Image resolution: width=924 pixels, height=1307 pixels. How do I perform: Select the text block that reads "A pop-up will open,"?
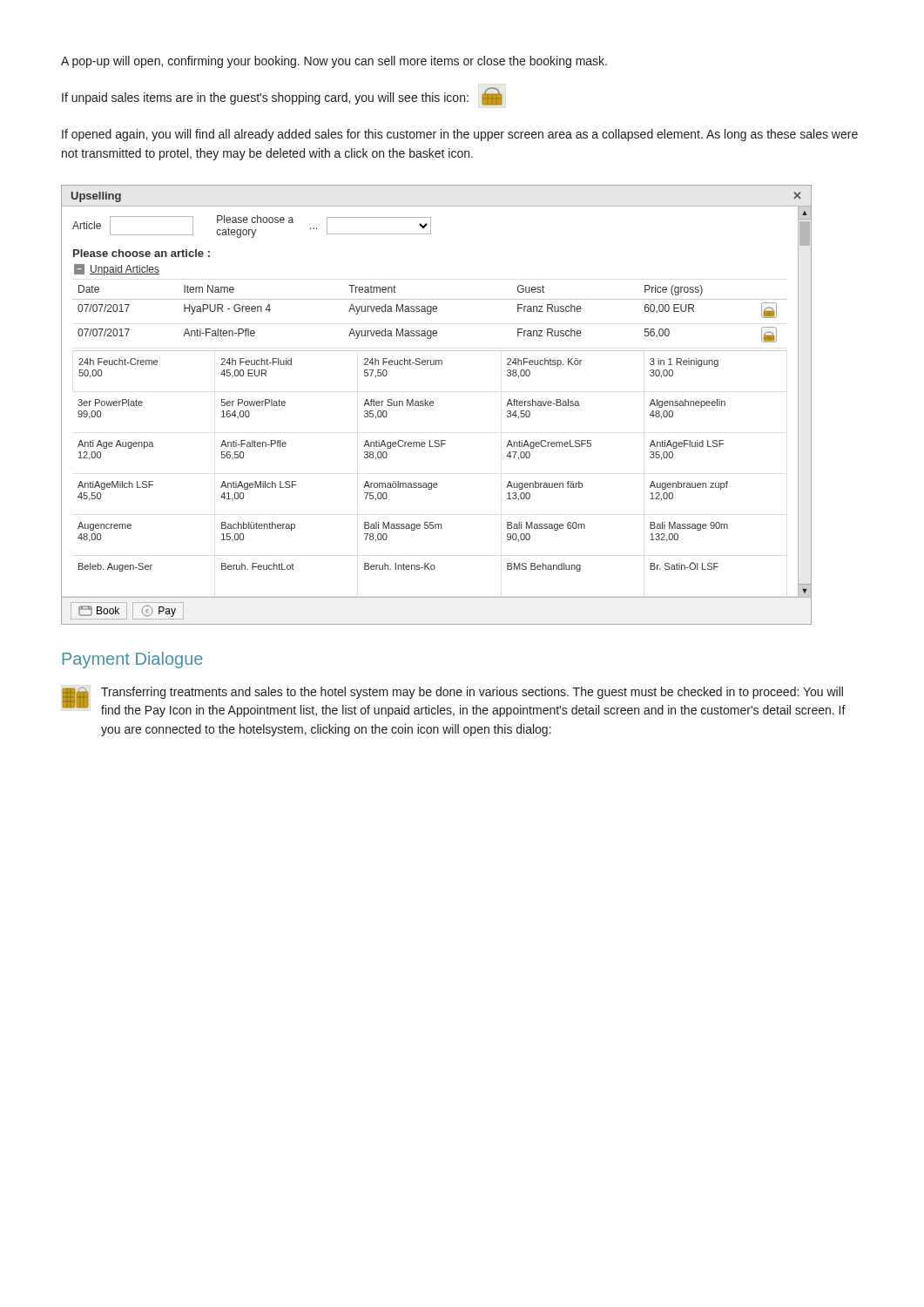point(334,61)
